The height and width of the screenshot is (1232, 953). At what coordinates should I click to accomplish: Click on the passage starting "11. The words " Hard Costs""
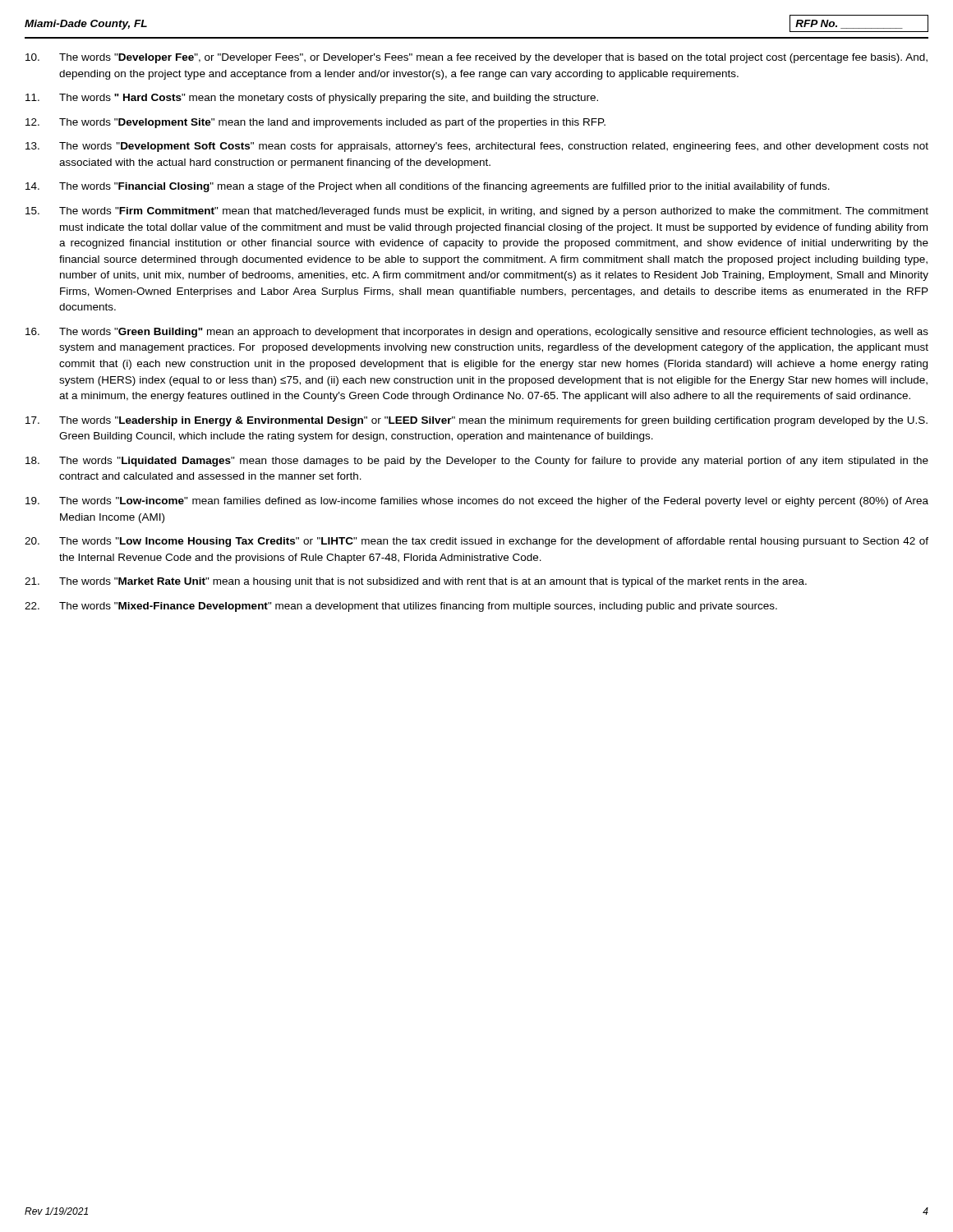point(476,98)
